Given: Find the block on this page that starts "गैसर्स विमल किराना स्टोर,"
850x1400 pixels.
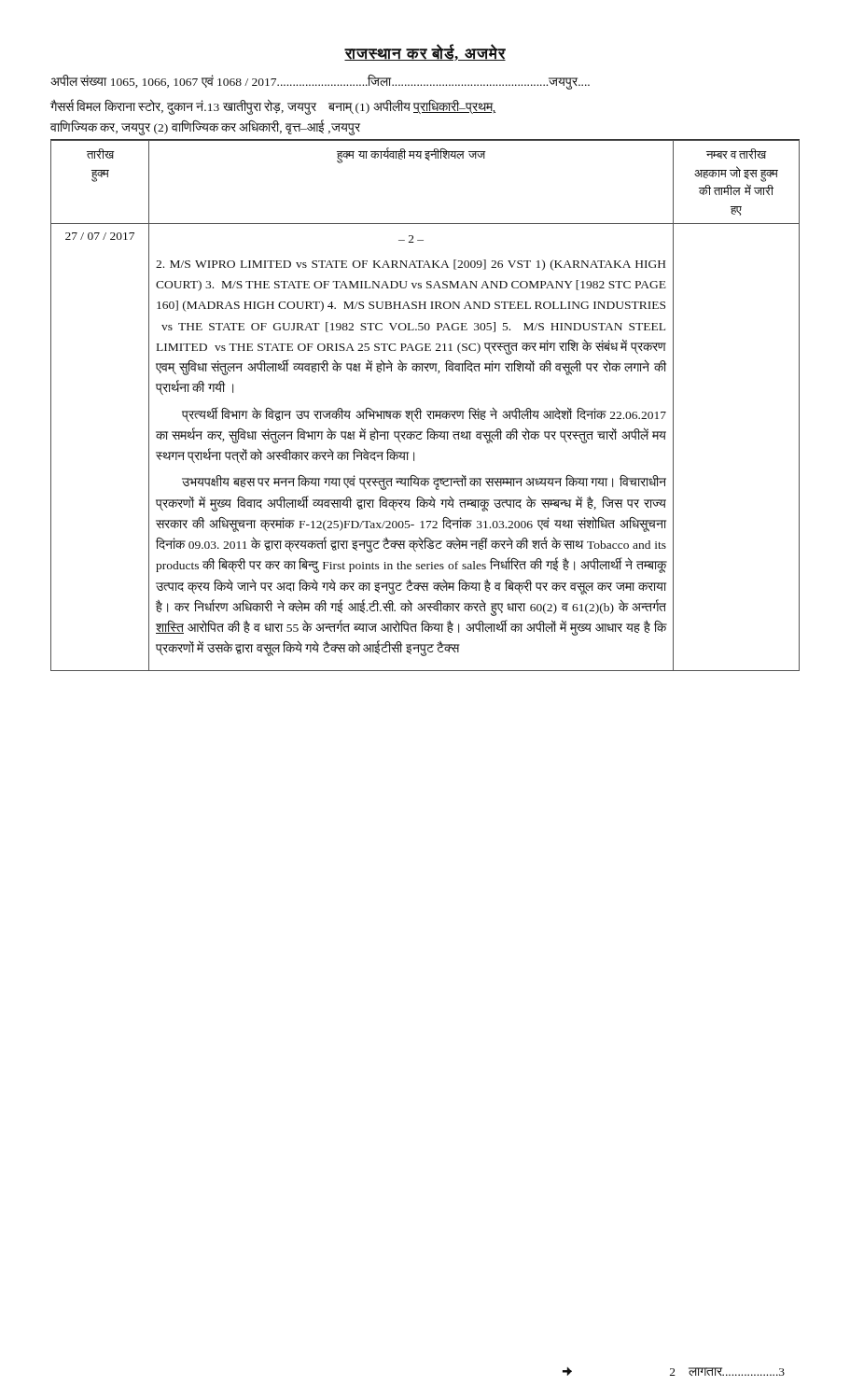Looking at the screenshot, I should (273, 117).
